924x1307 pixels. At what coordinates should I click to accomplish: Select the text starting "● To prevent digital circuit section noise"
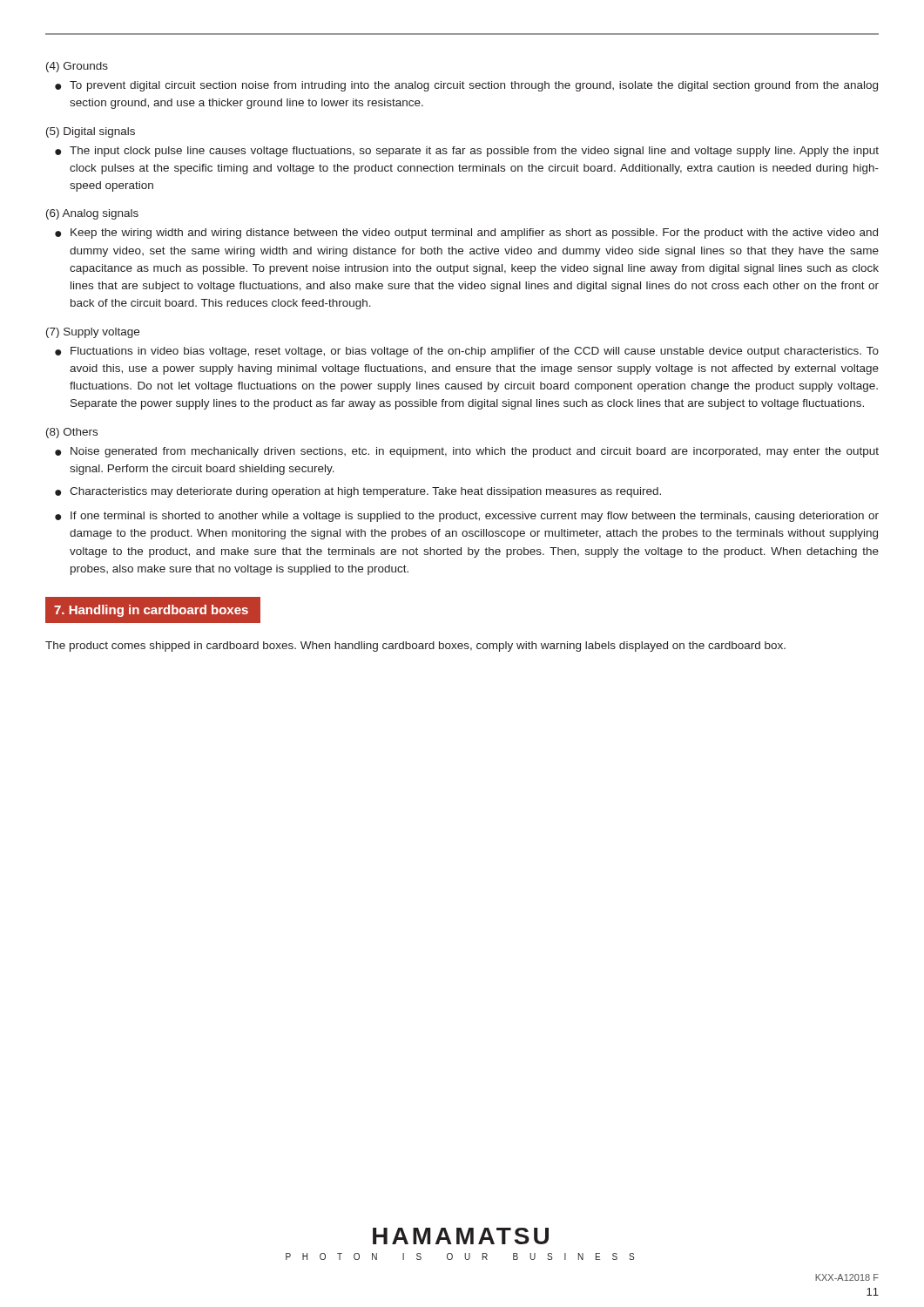466,94
